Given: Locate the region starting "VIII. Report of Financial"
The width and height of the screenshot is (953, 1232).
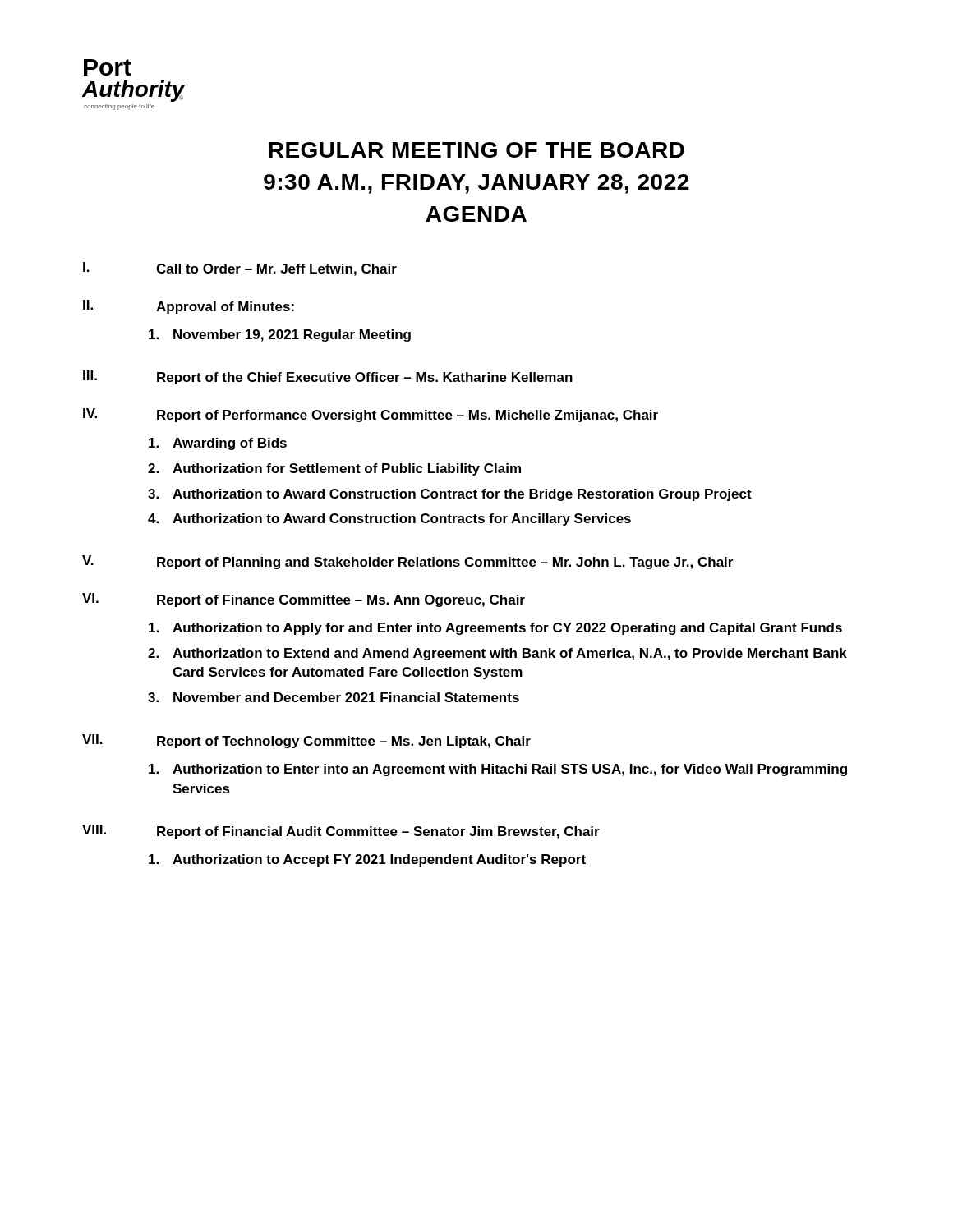Looking at the screenshot, I should (x=476, y=832).
